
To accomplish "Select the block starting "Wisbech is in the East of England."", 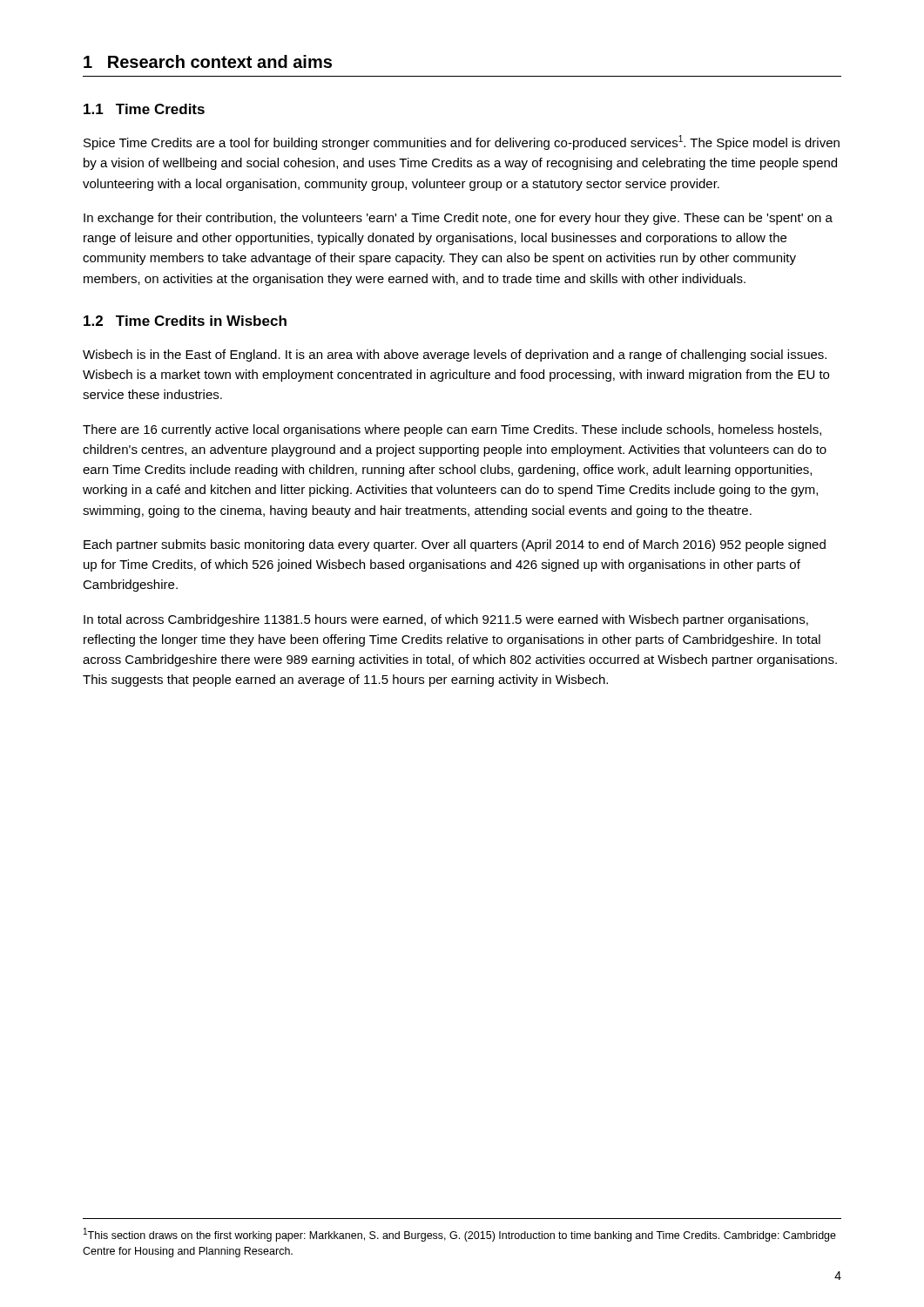I will pyautogui.click(x=462, y=374).
